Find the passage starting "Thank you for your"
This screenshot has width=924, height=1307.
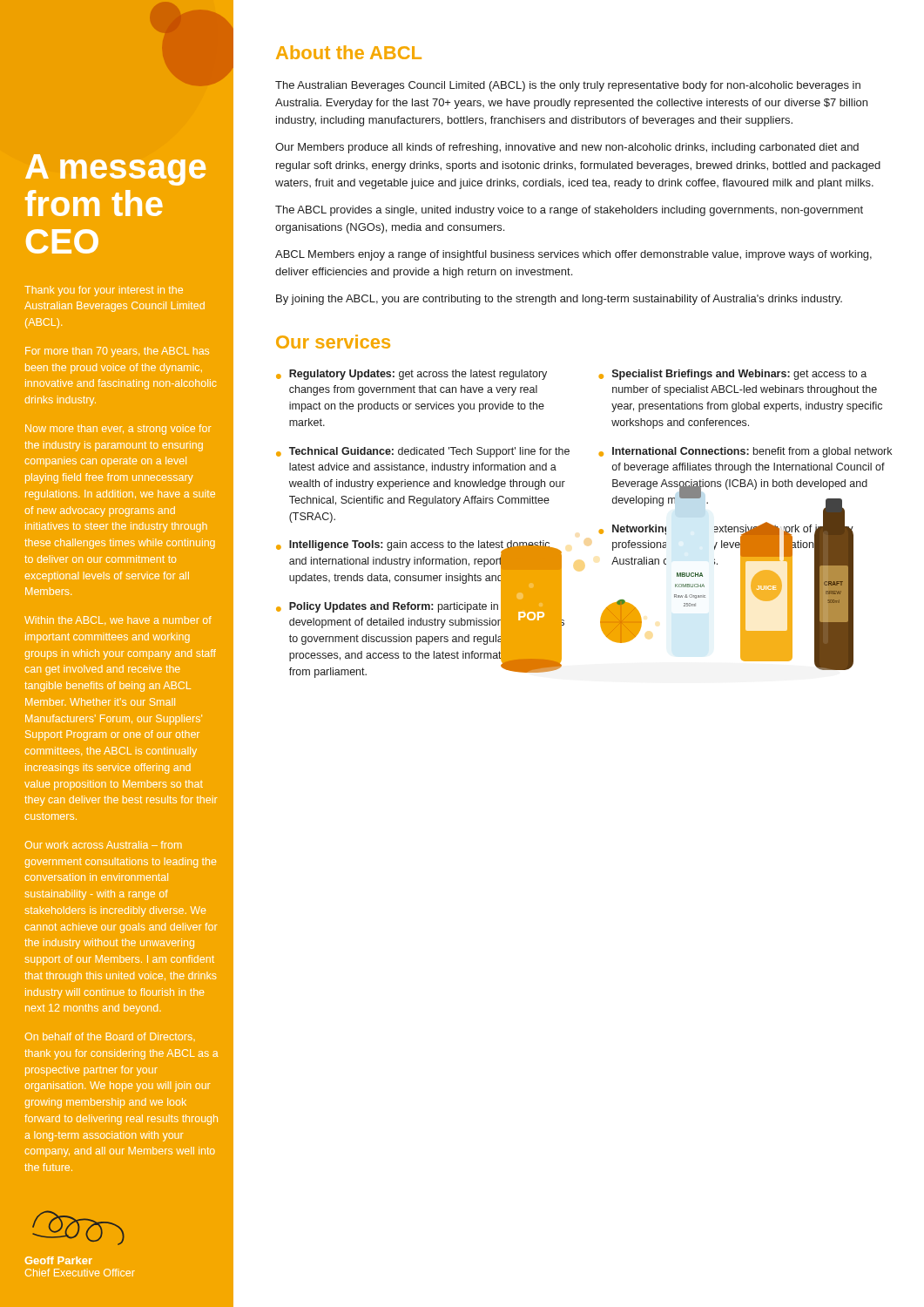click(115, 306)
